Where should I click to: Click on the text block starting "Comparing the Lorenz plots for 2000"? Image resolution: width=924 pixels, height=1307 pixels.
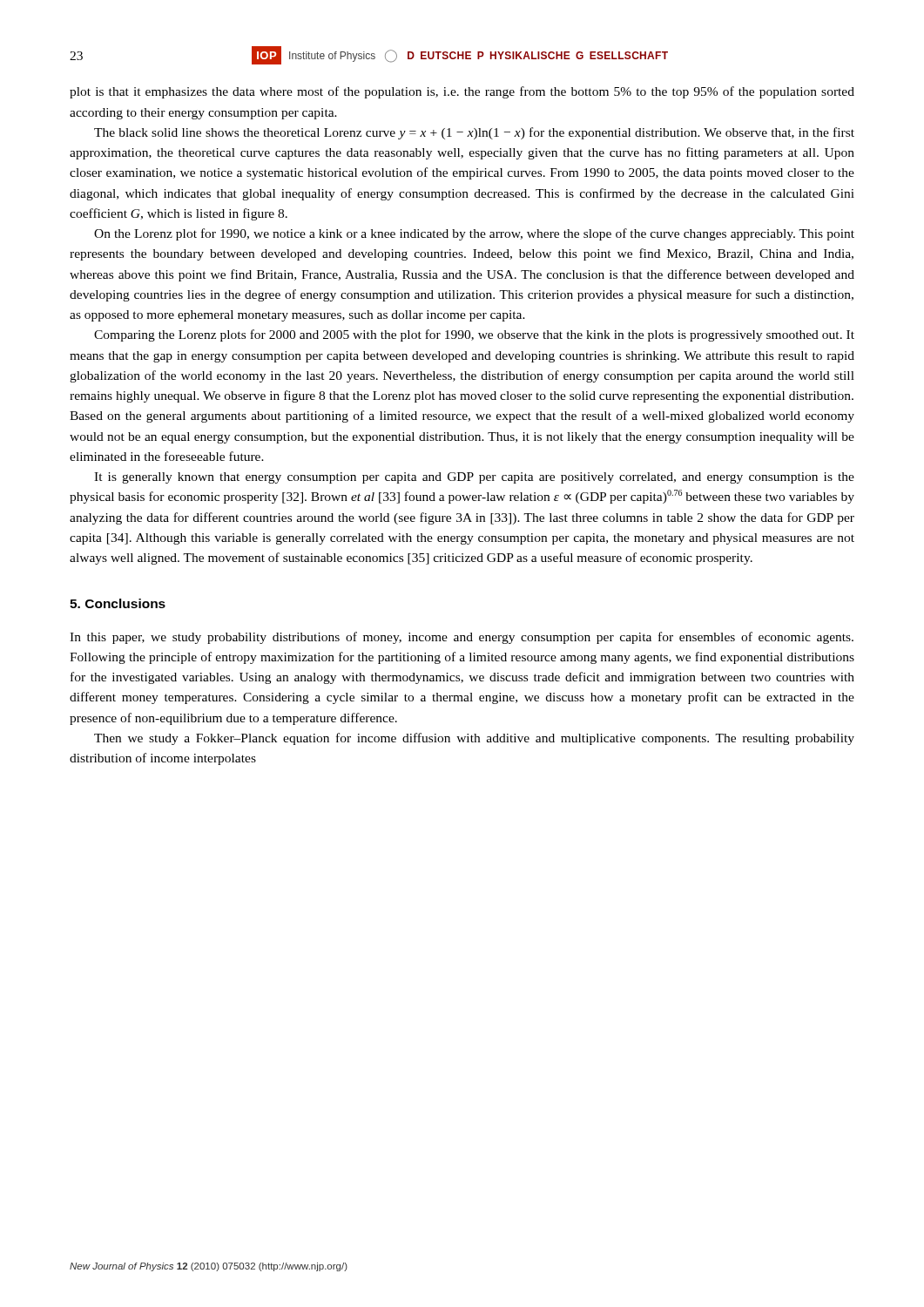coord(462,395)
